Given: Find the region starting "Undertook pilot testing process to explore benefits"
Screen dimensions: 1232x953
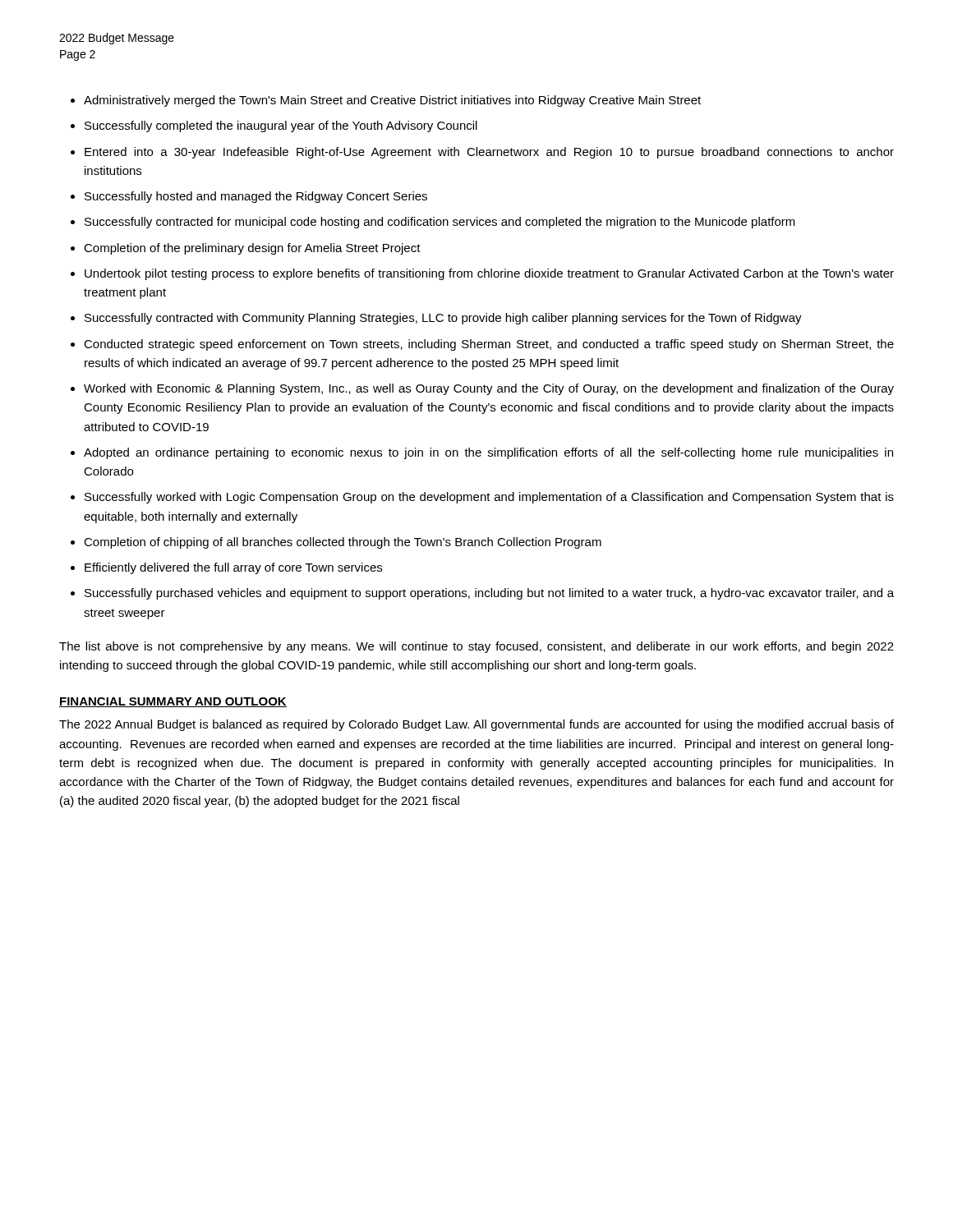Looking at the screenshot, I should coord(489,282).
